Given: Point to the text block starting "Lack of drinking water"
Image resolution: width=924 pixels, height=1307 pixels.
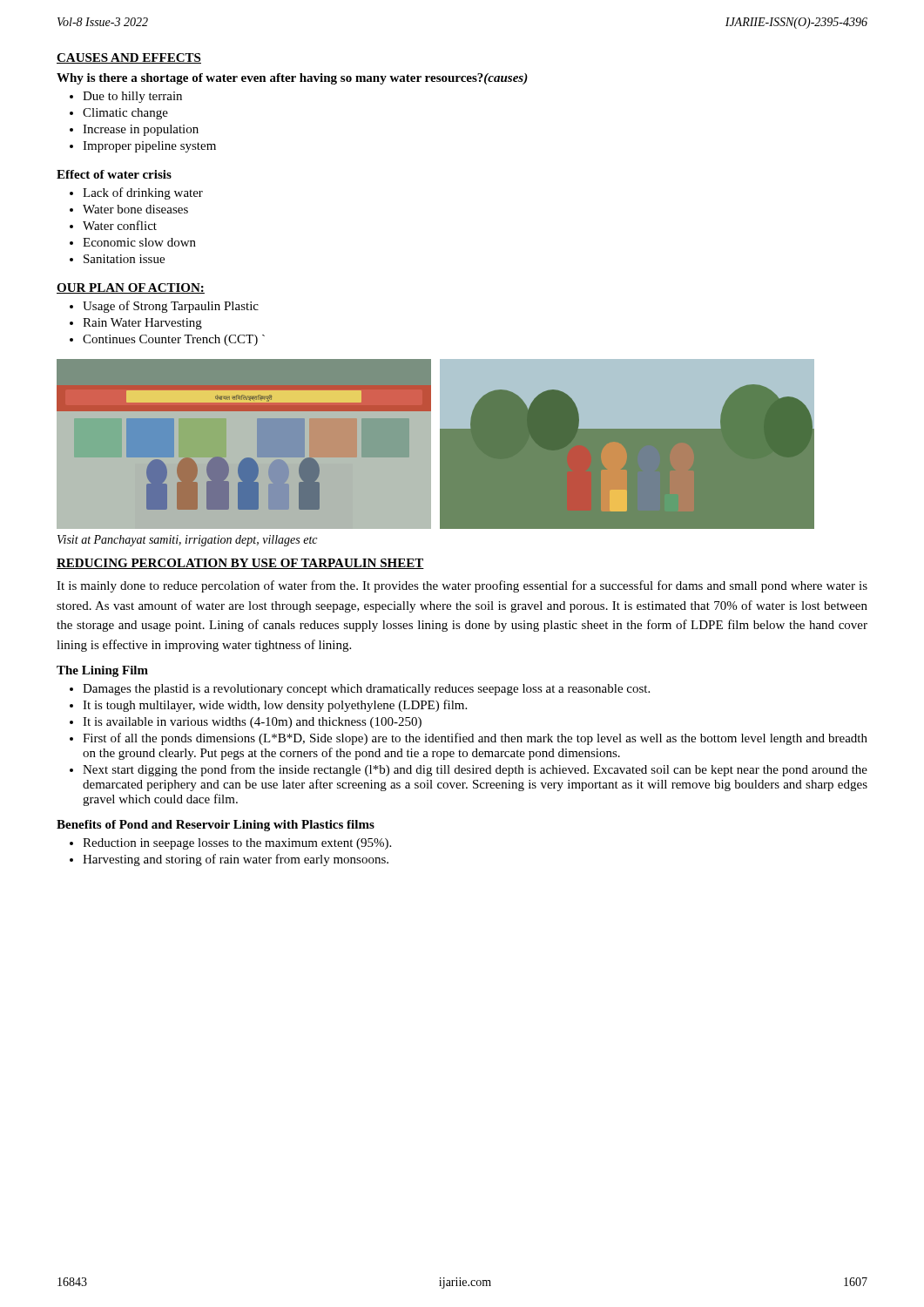Looking at the screenshot, I should coord(136,193).
